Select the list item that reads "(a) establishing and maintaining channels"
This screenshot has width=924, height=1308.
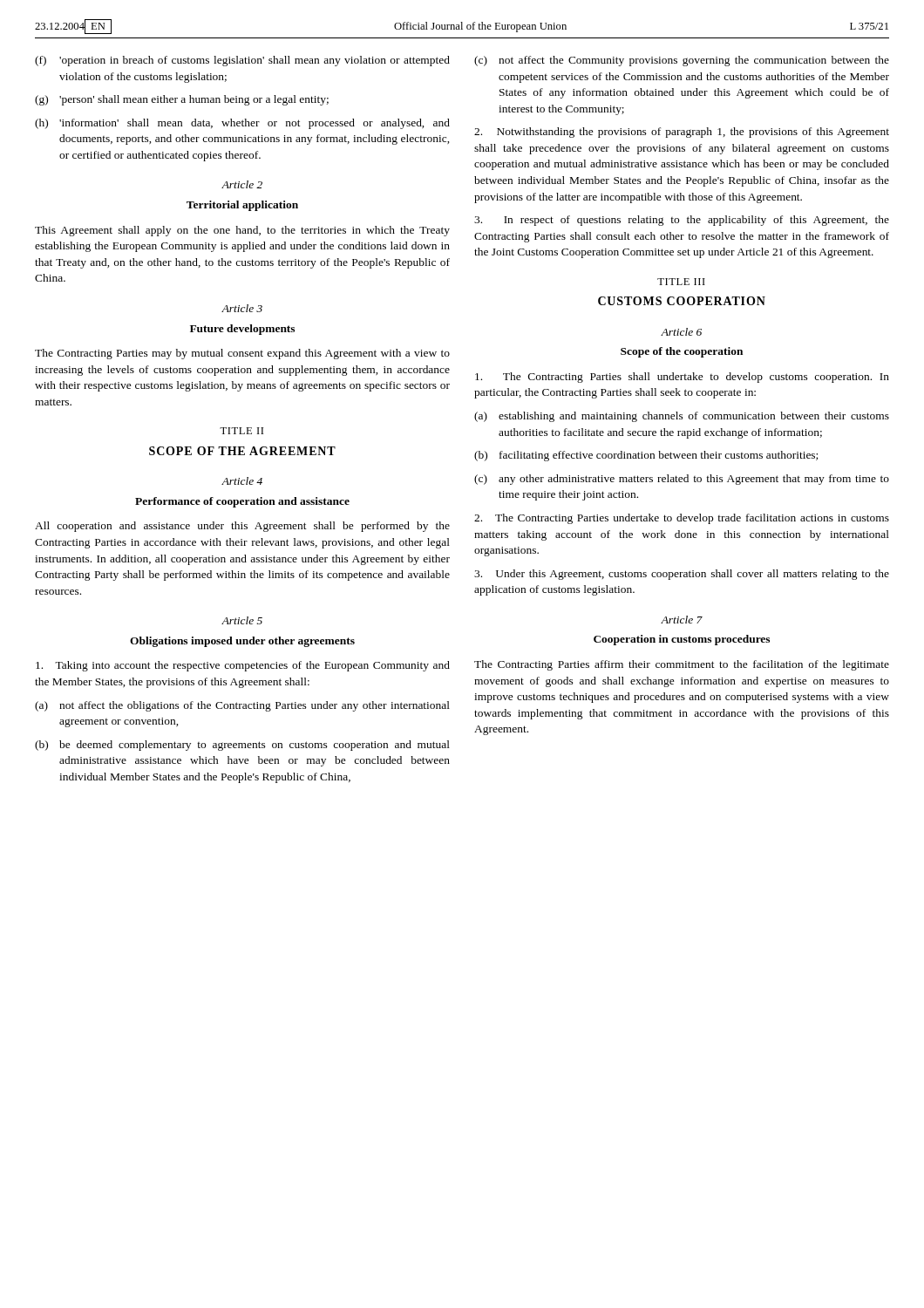pyautogui.click(x=682, y=424)
